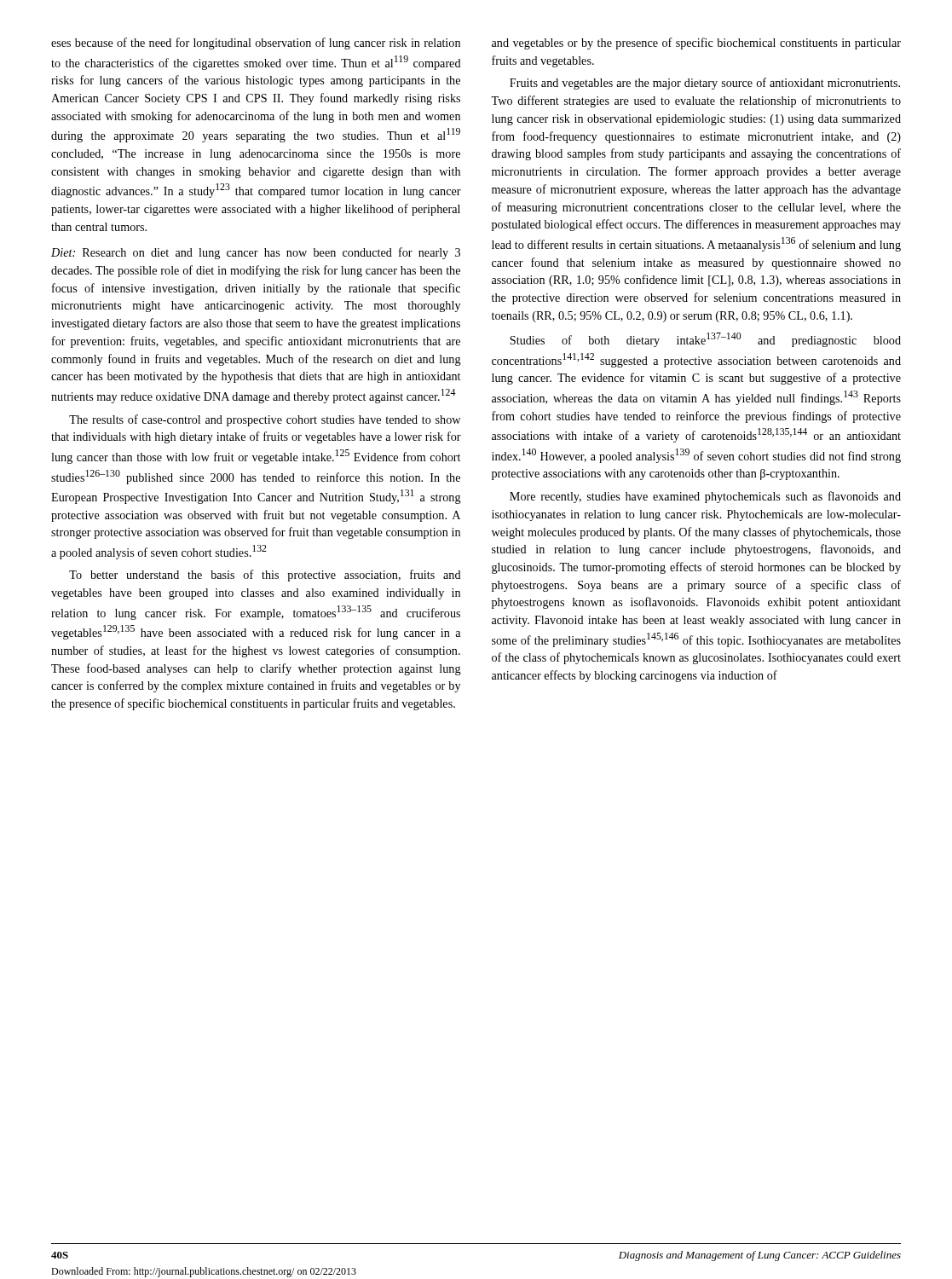Select the passage starting "Studies of both dietary intake137–140 and prediagnostic"
The width and height of the screenshot is (952, 1279).
coord(696,406)
